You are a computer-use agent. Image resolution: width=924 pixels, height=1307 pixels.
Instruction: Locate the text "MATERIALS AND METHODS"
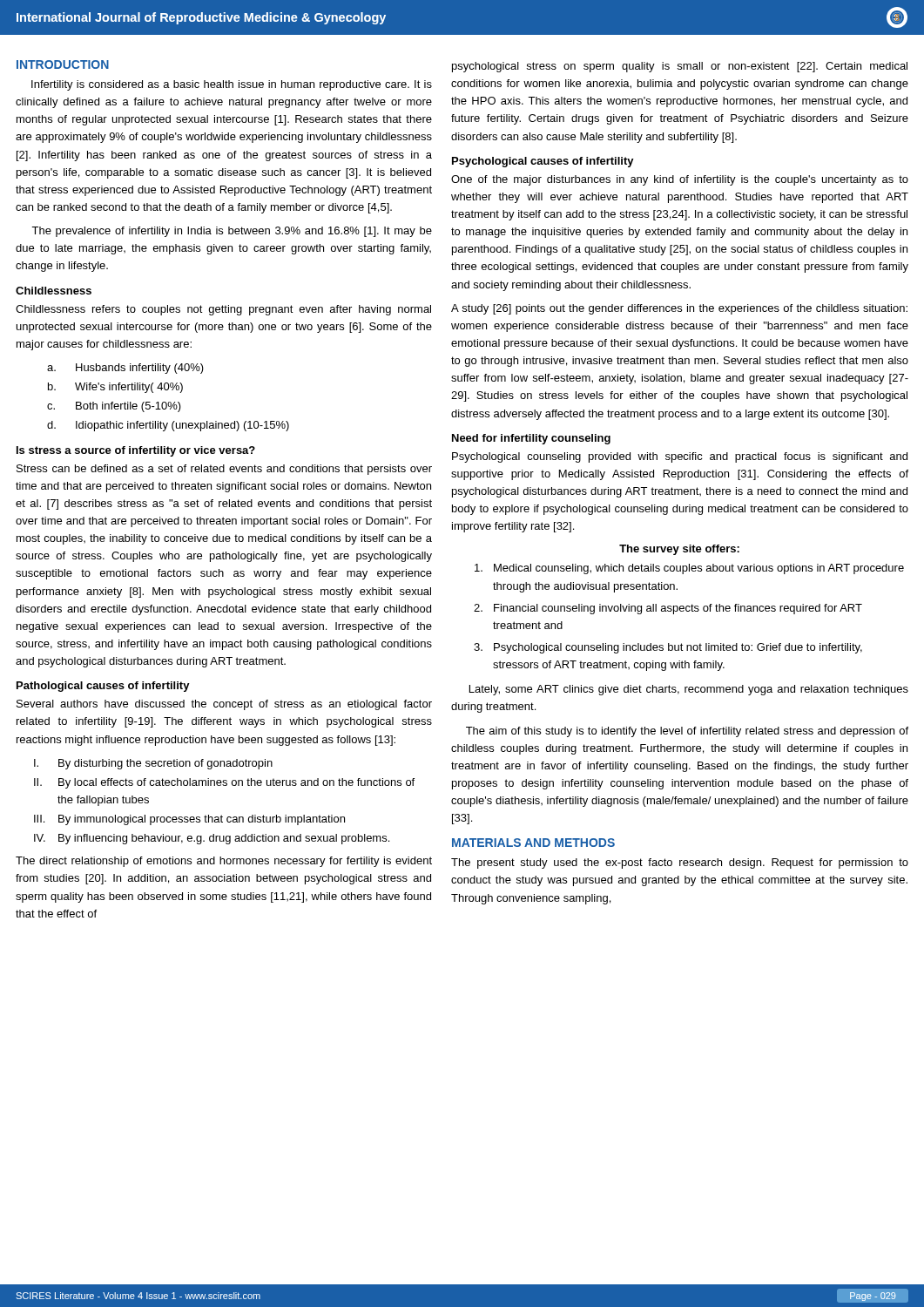click(533, 843)
